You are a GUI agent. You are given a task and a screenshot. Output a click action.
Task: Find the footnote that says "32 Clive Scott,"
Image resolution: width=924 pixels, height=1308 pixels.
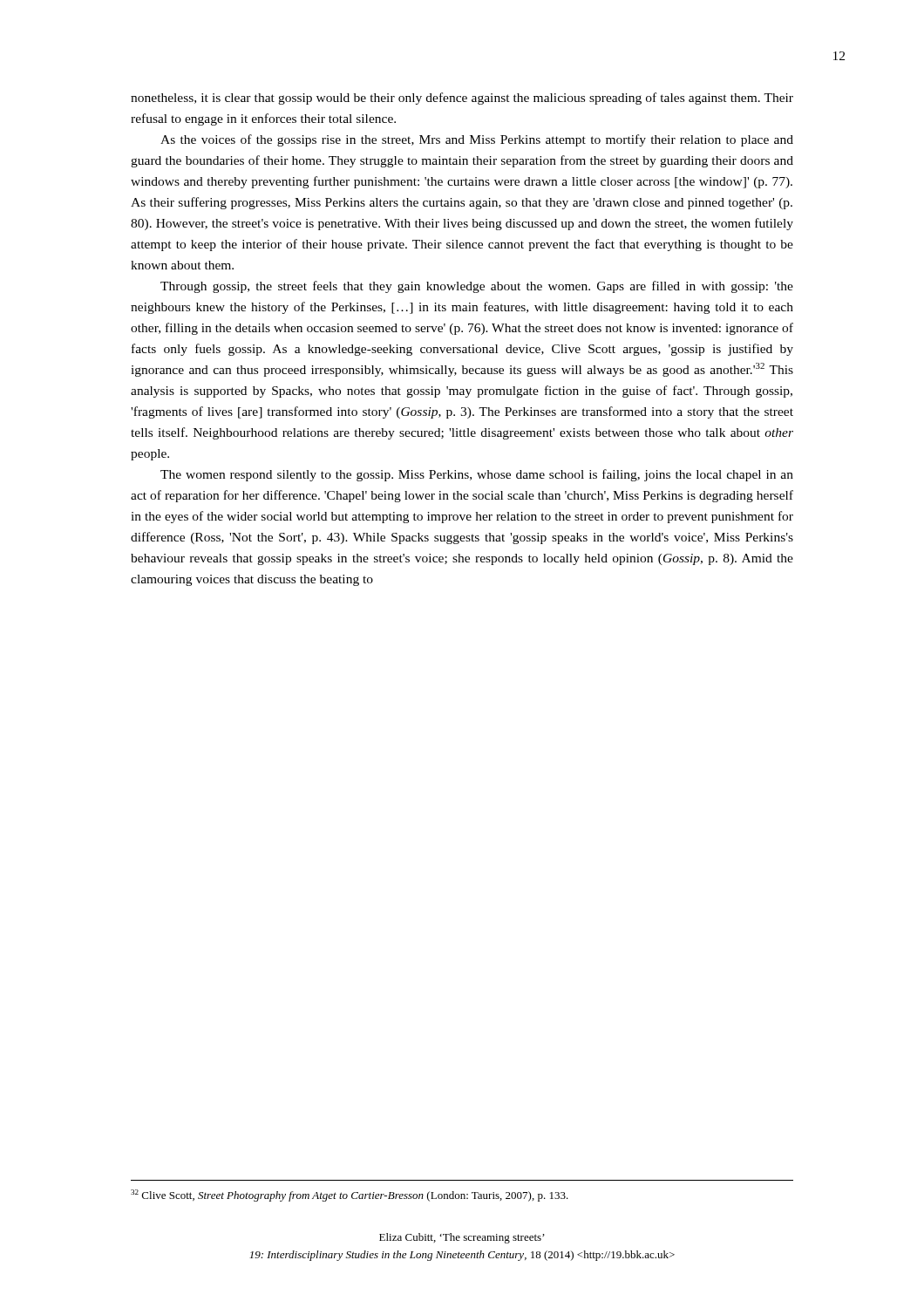350,1194
